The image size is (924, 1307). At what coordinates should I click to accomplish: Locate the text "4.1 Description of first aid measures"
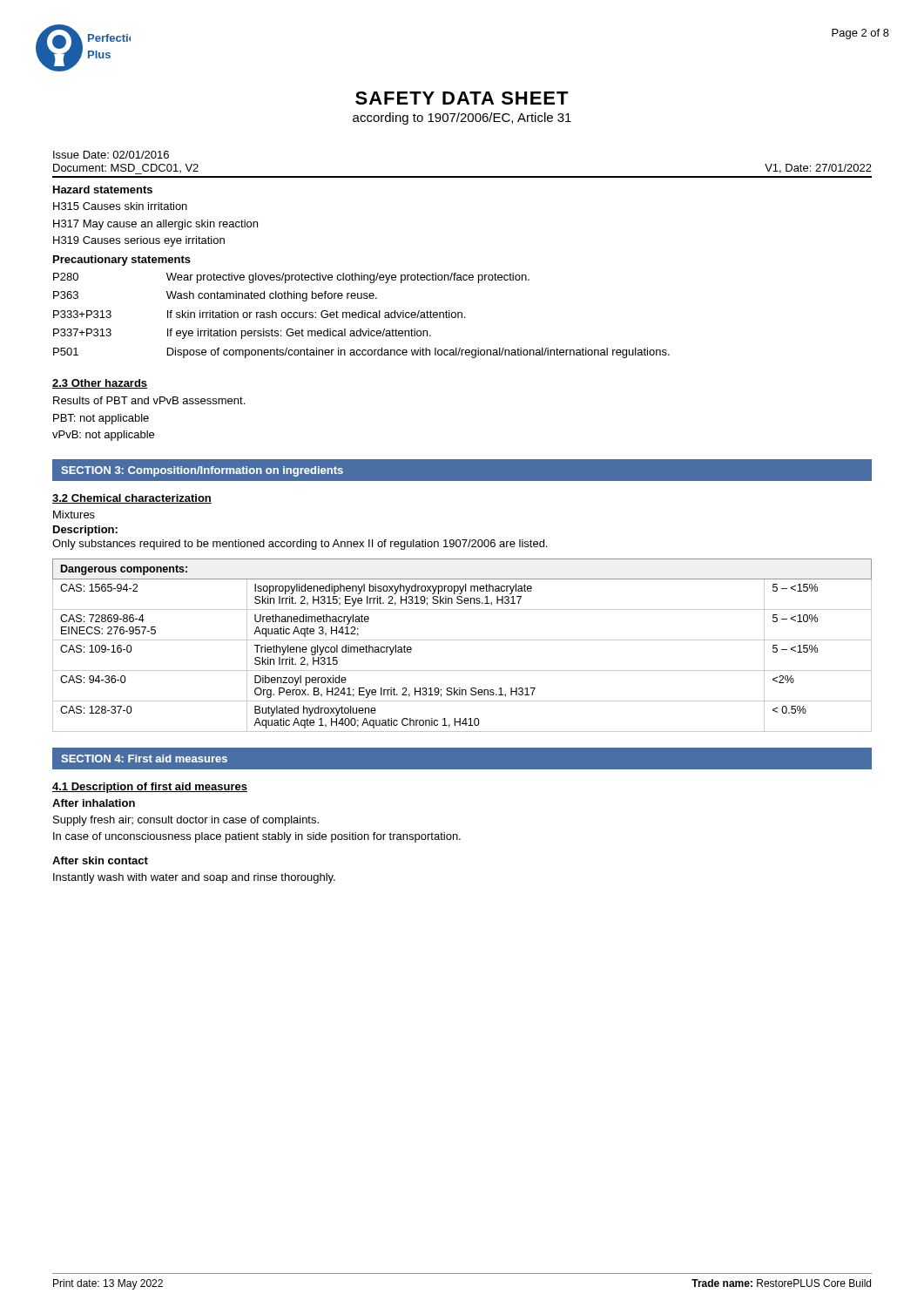click(x=150, y=786)
